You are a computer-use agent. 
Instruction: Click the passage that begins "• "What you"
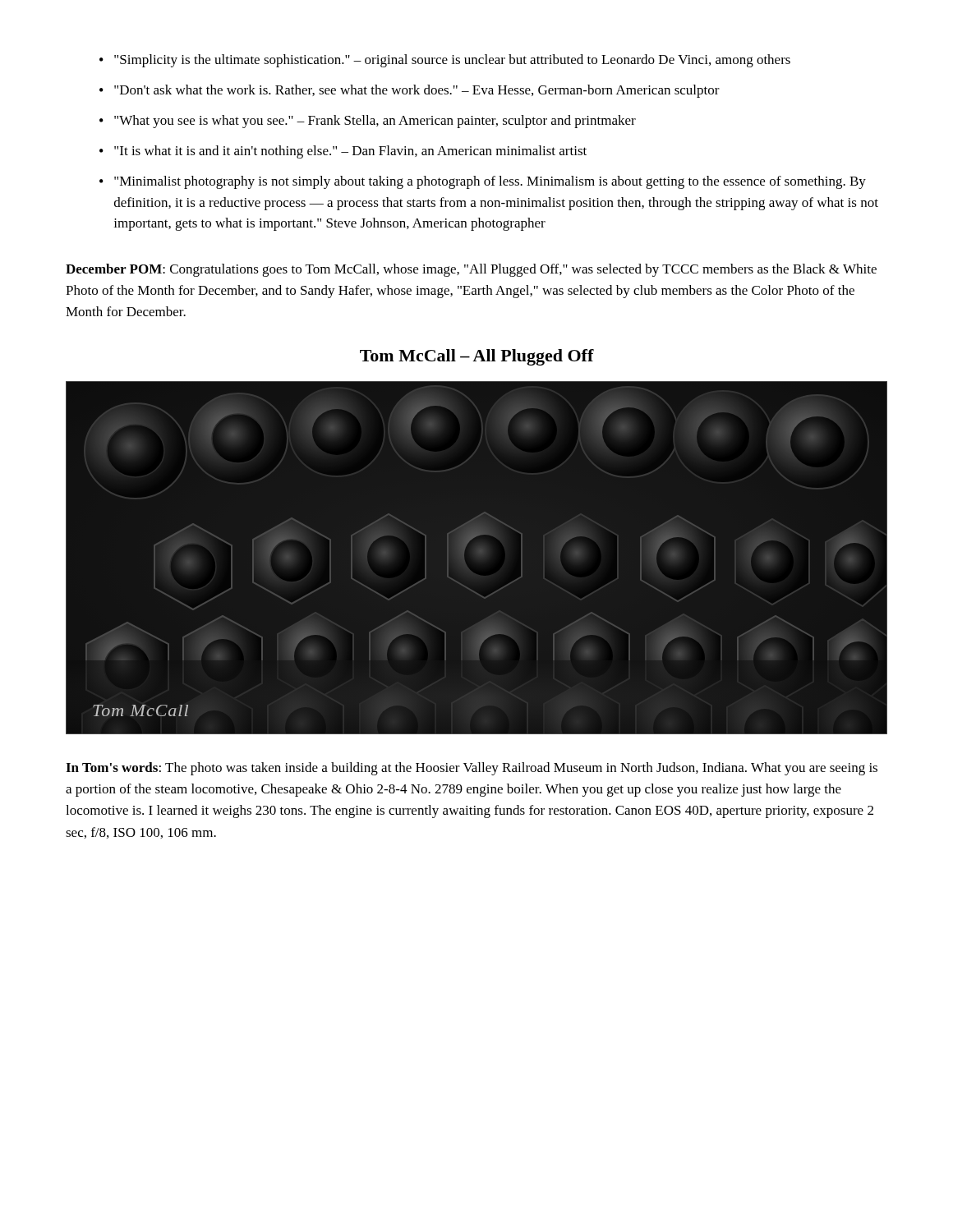pos(367,121)
